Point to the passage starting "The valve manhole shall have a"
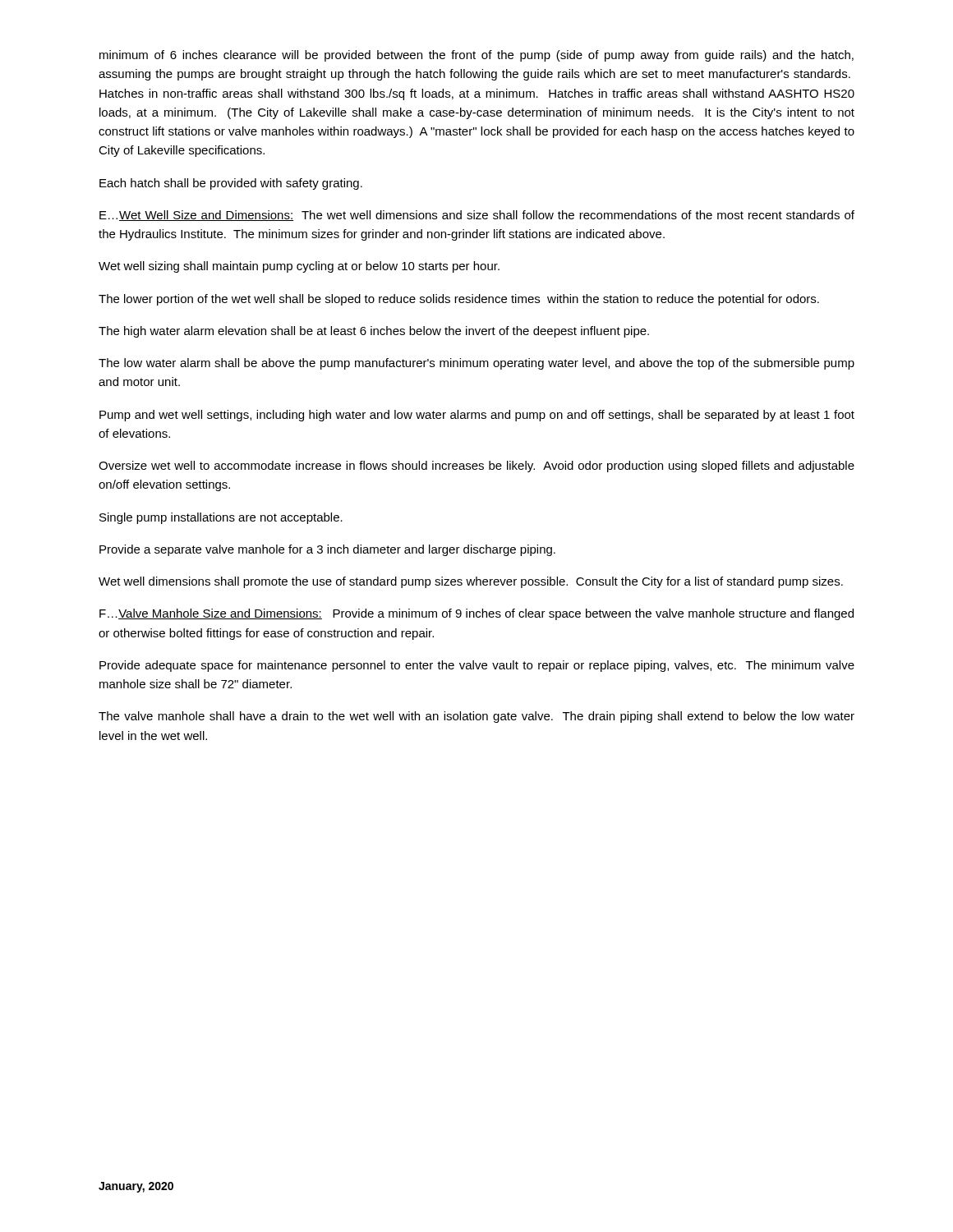The width and height of the screenshot is (953, 1232). [x=476, y=726]
